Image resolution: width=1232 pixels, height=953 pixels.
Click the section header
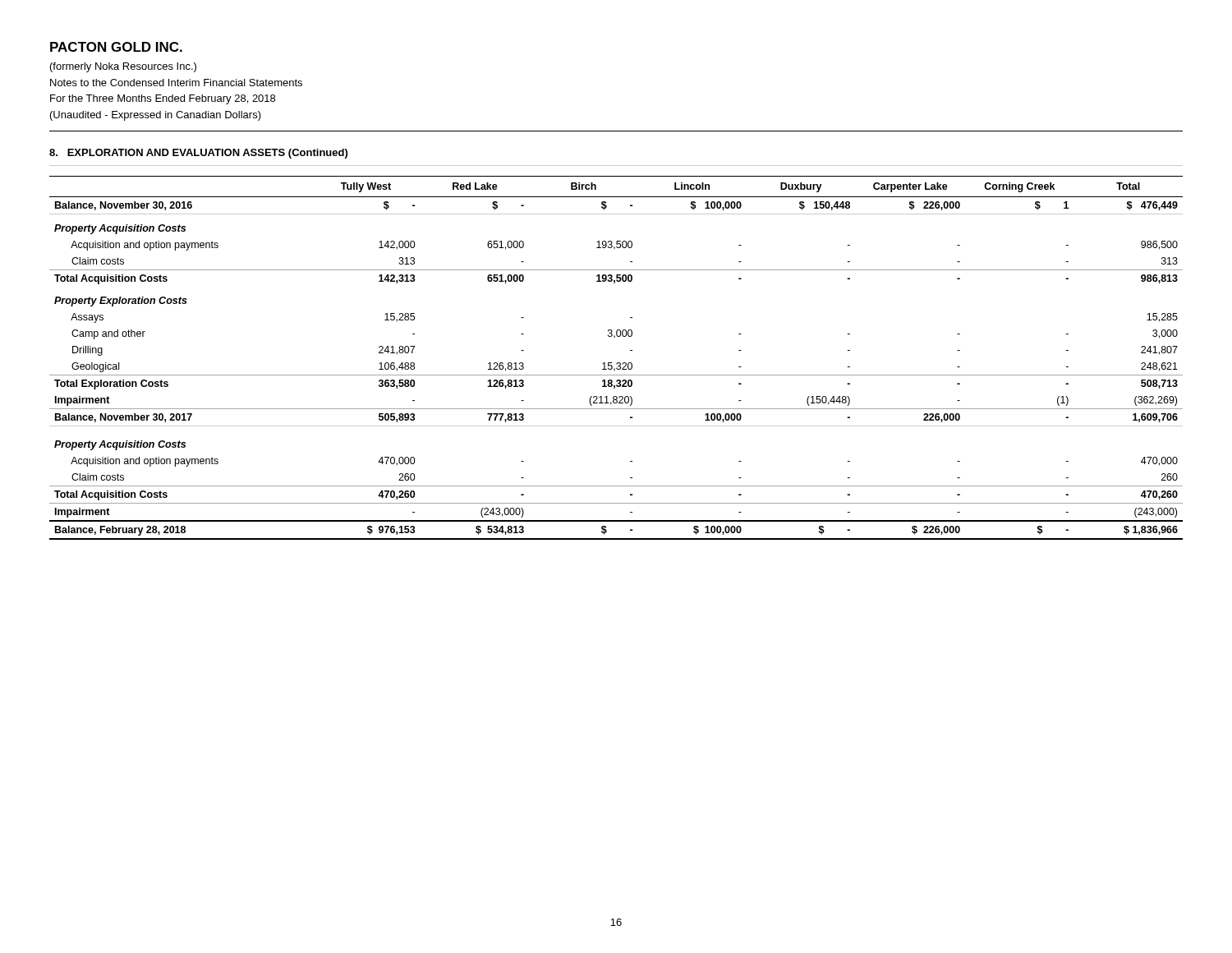point(199,152)
